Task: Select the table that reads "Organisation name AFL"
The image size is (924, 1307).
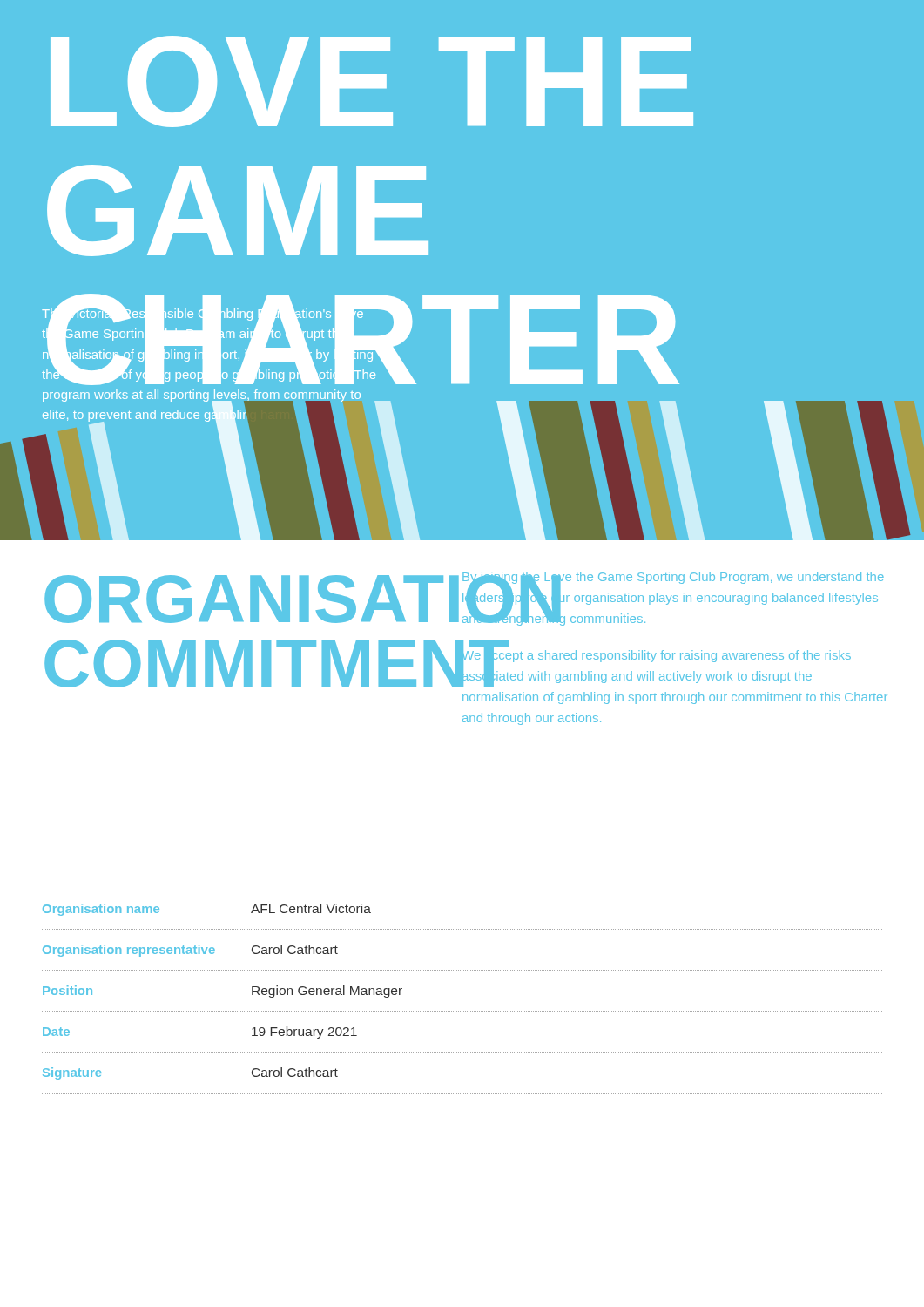Action: pos(462,991)
